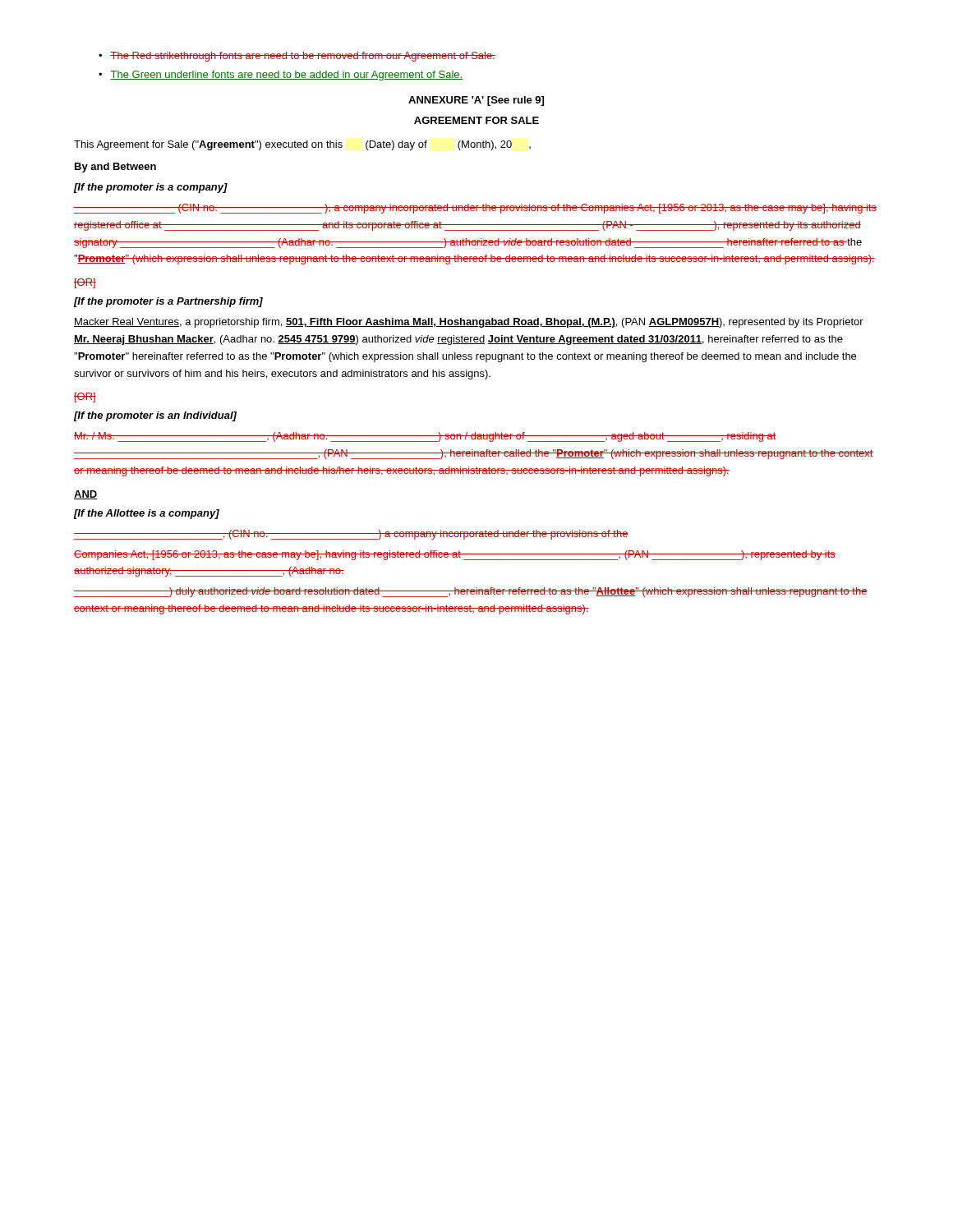Click on the list item with the text "• The Green underline fonts are need"
953x1232 pixels.
(281, 74)
